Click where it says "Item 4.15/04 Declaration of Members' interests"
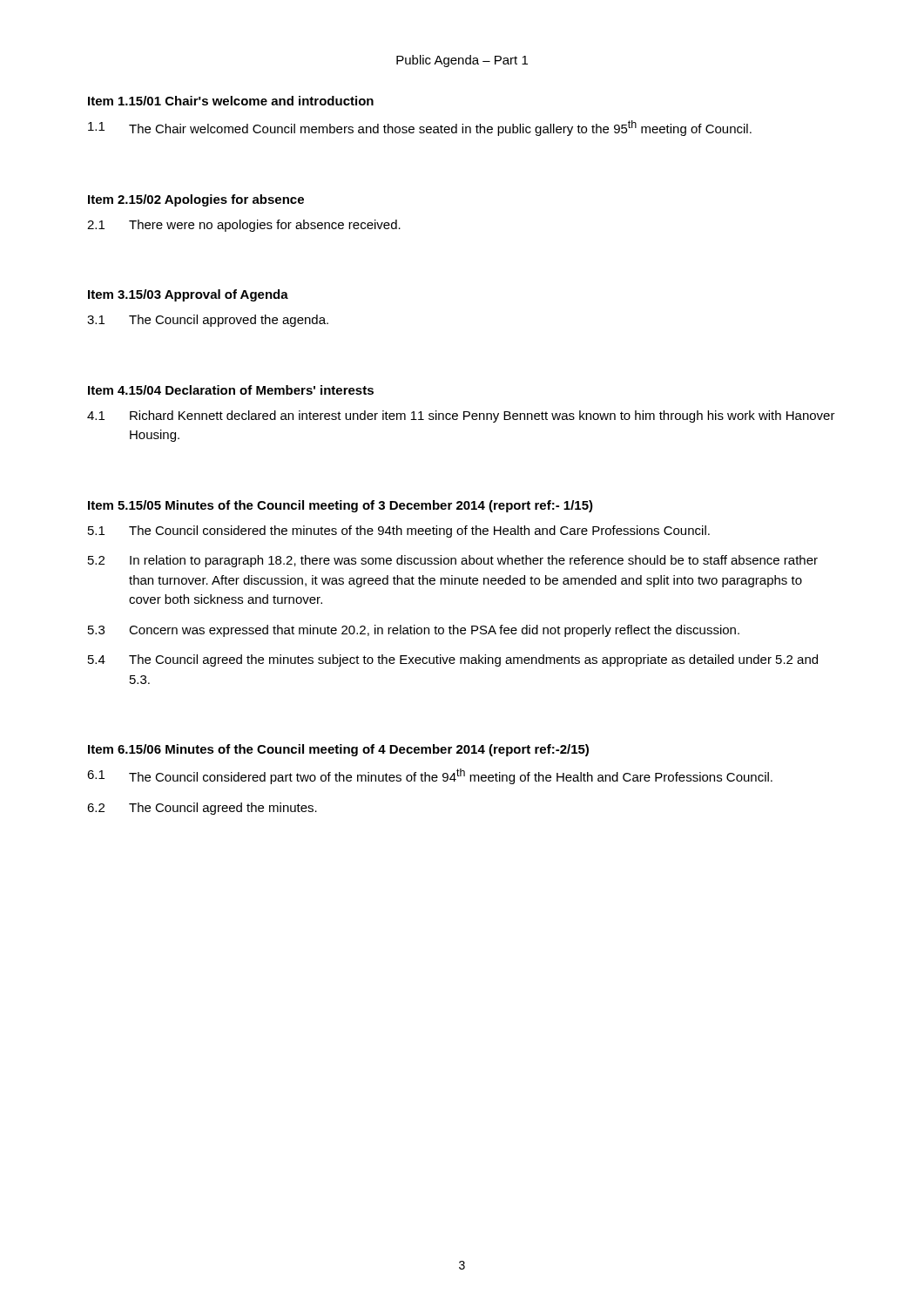The image size is (924, 1307). [231, 389]
